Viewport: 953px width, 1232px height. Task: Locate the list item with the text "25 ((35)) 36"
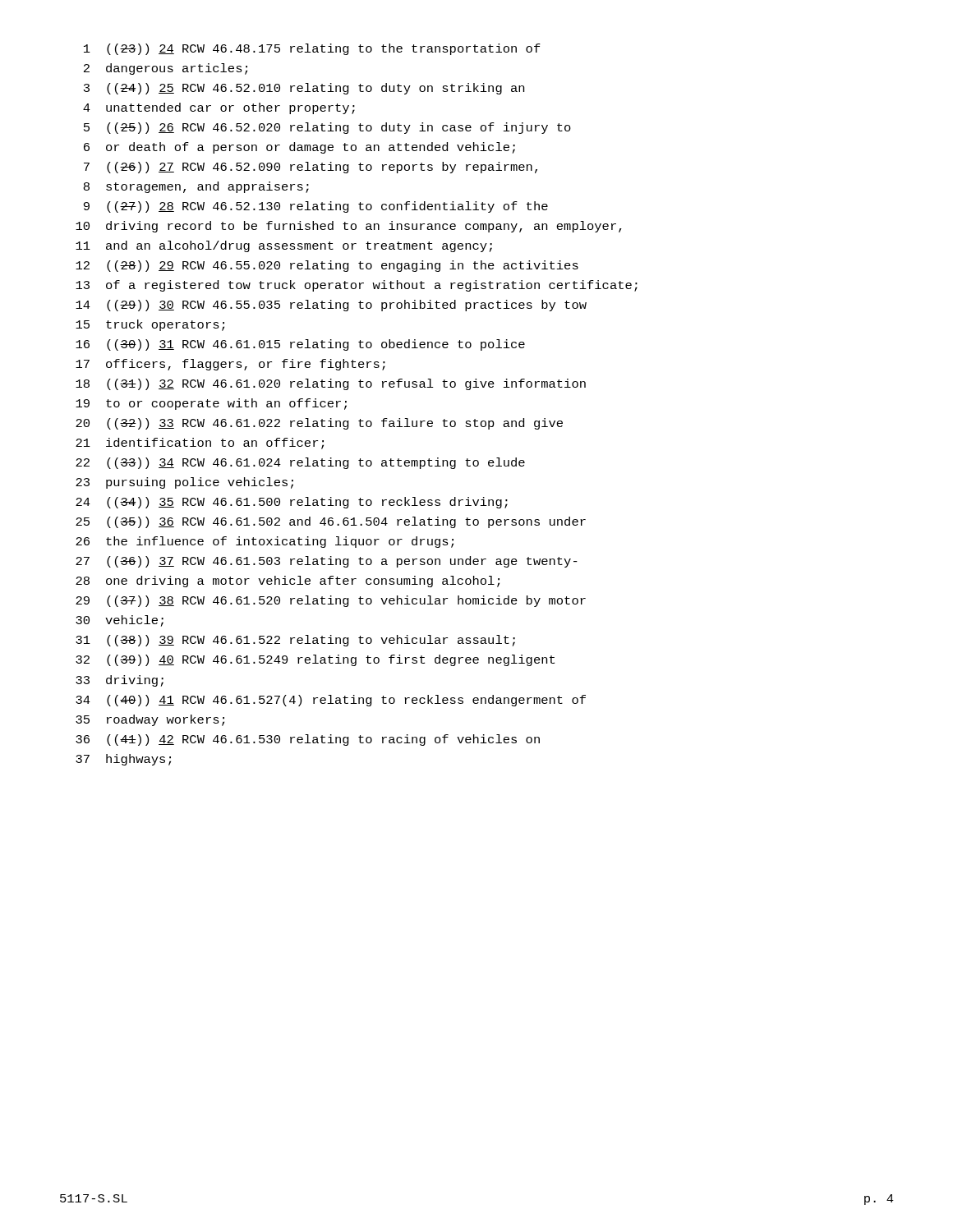[476, 523]
